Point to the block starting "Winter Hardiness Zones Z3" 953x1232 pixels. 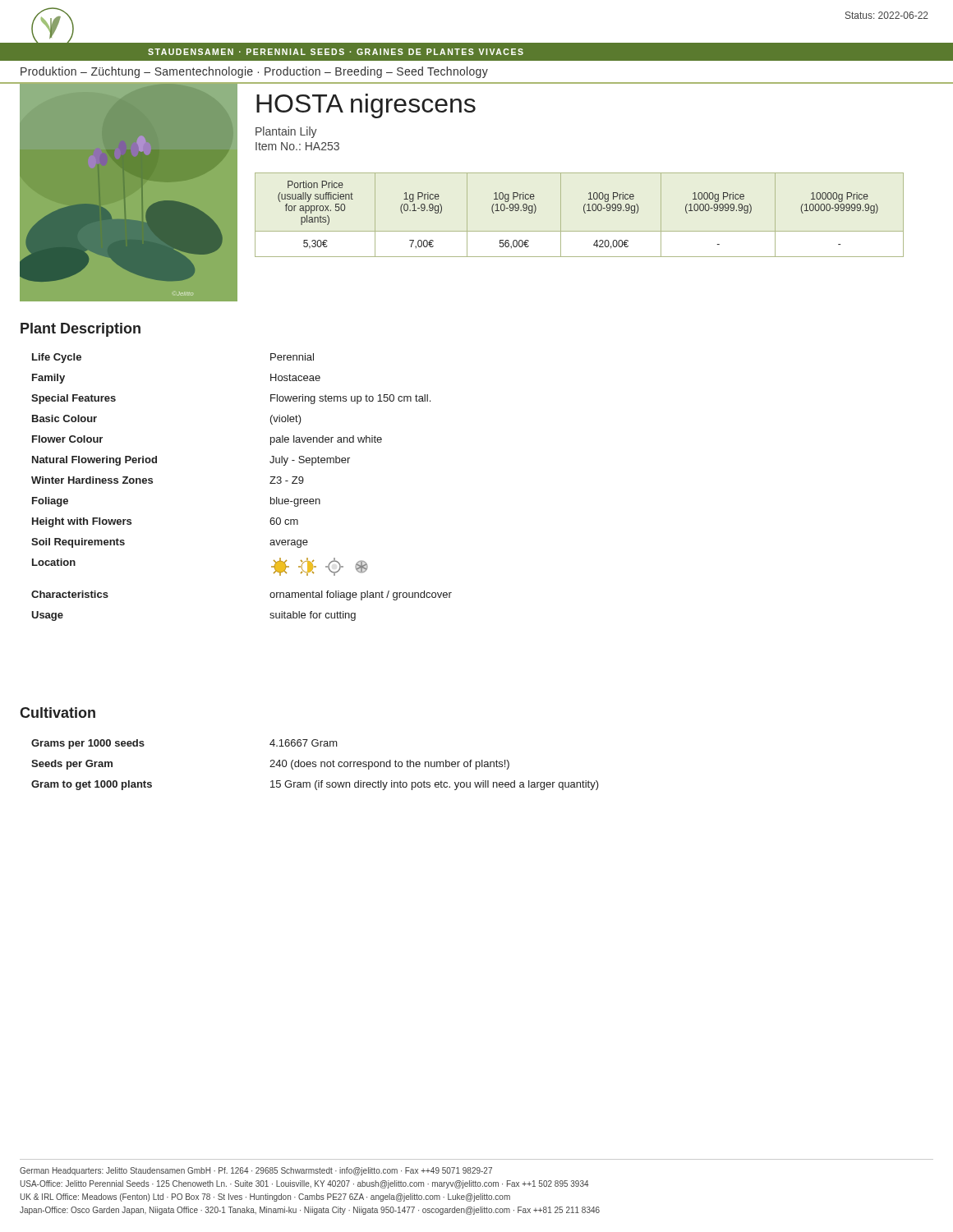(92, 480)
